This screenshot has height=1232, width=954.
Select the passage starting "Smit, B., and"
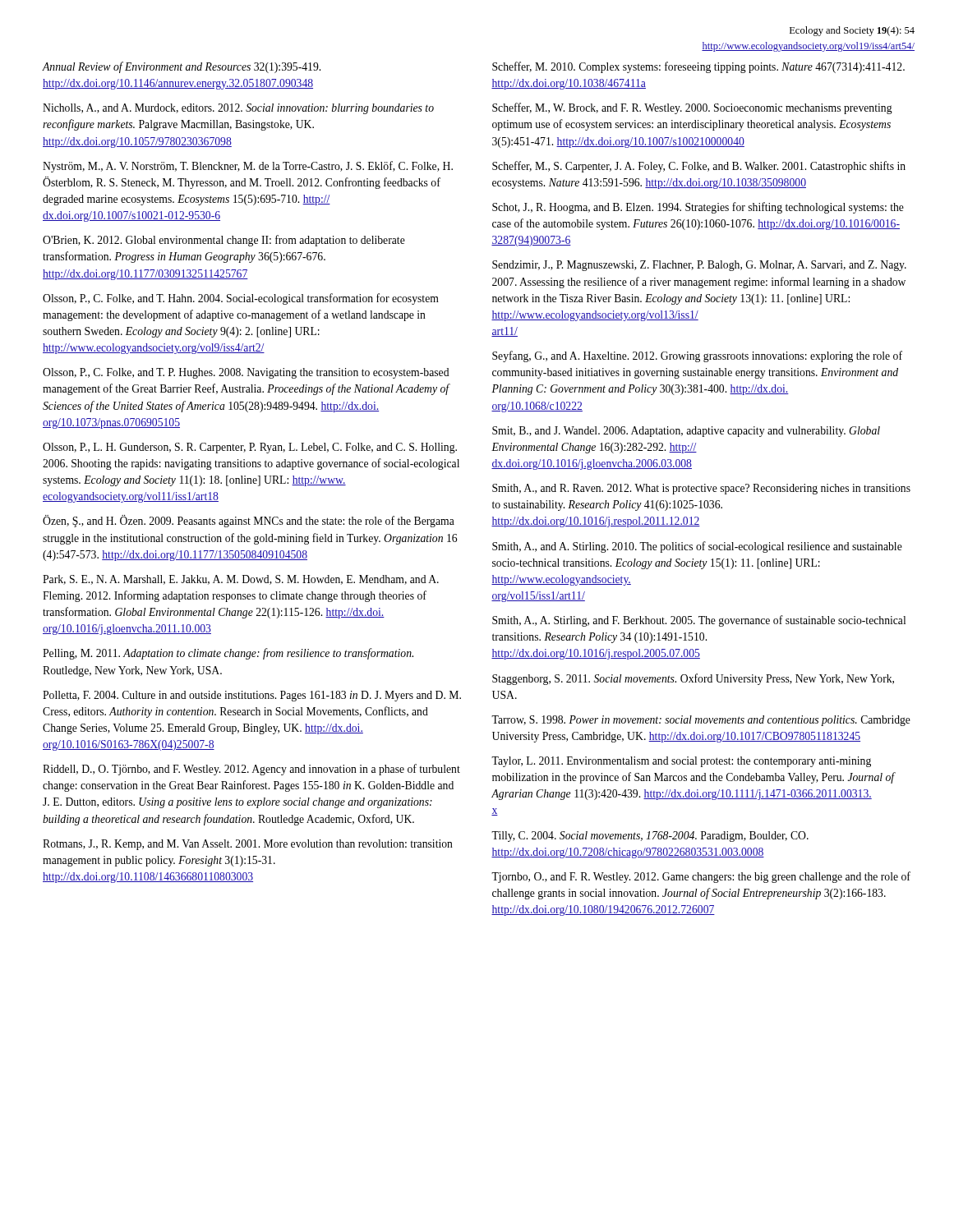tap(702, 448)
